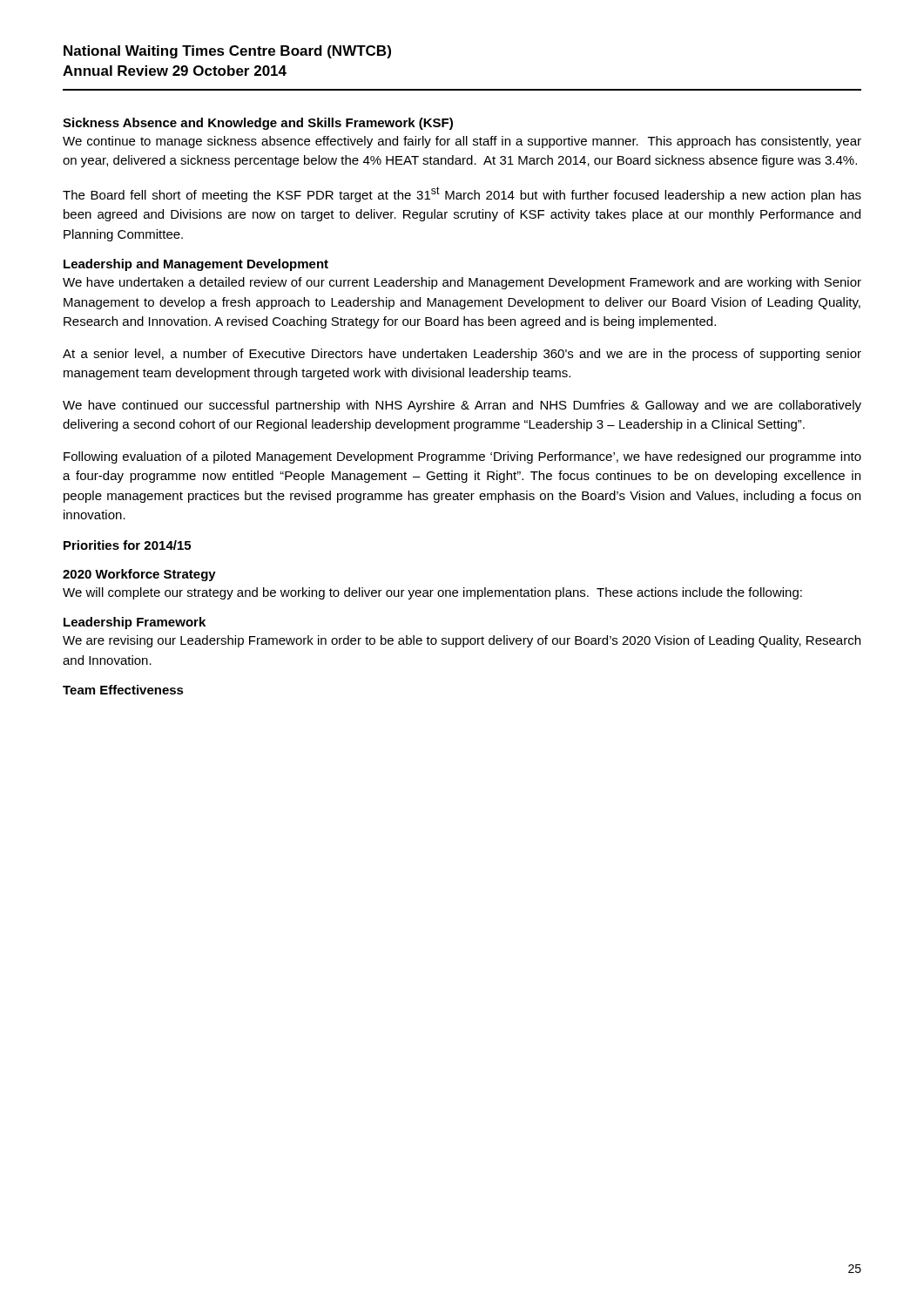Where is the title that starts "National Waiting Times Centre"?
The height and width of the screenshot is (1307, 924).
pyautogui.click(x=227, y=52)
